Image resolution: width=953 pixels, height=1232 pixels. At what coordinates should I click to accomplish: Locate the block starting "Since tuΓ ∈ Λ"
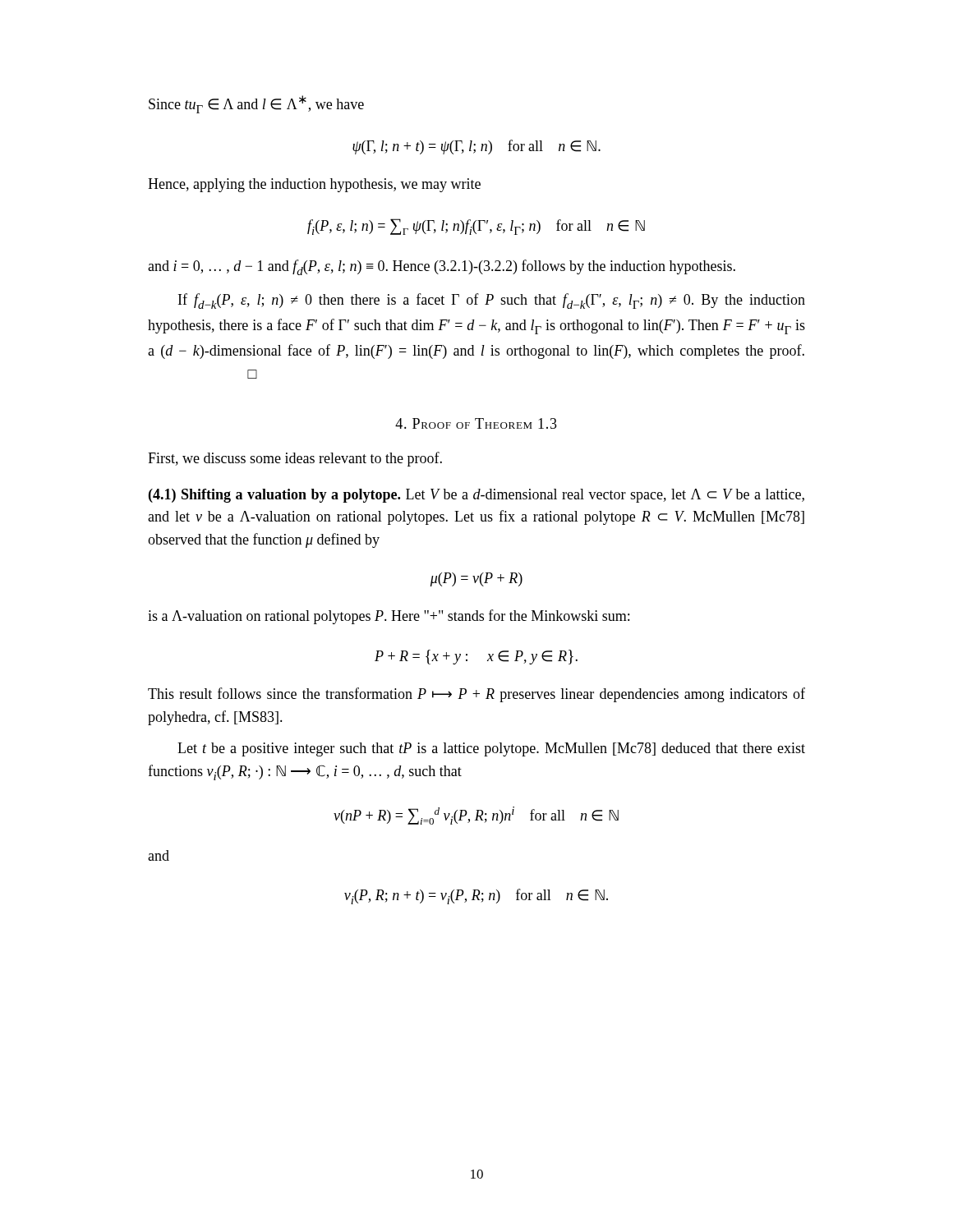(256, 104)
